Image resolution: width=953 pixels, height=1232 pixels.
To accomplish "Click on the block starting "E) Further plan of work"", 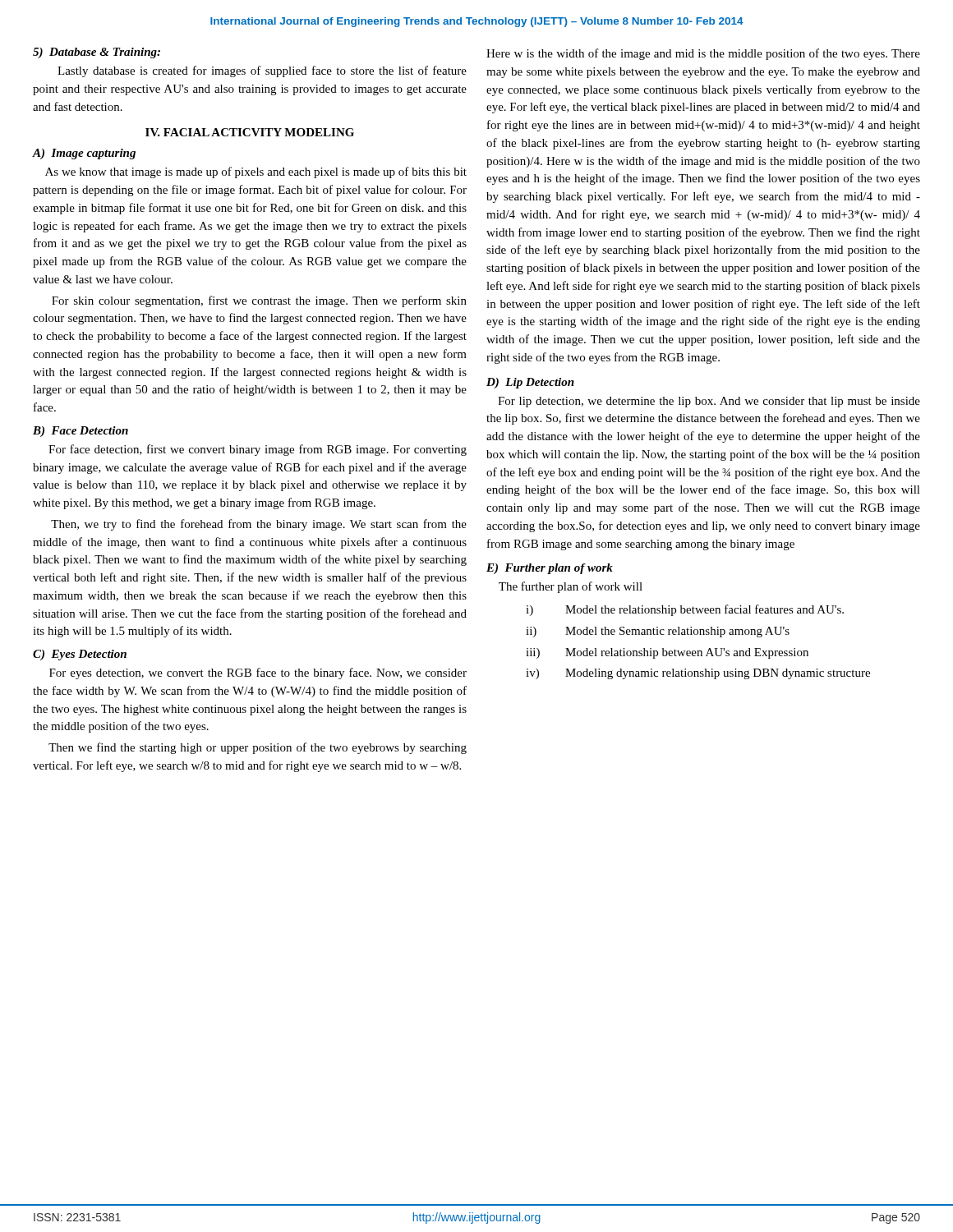I will coord(549,568).
